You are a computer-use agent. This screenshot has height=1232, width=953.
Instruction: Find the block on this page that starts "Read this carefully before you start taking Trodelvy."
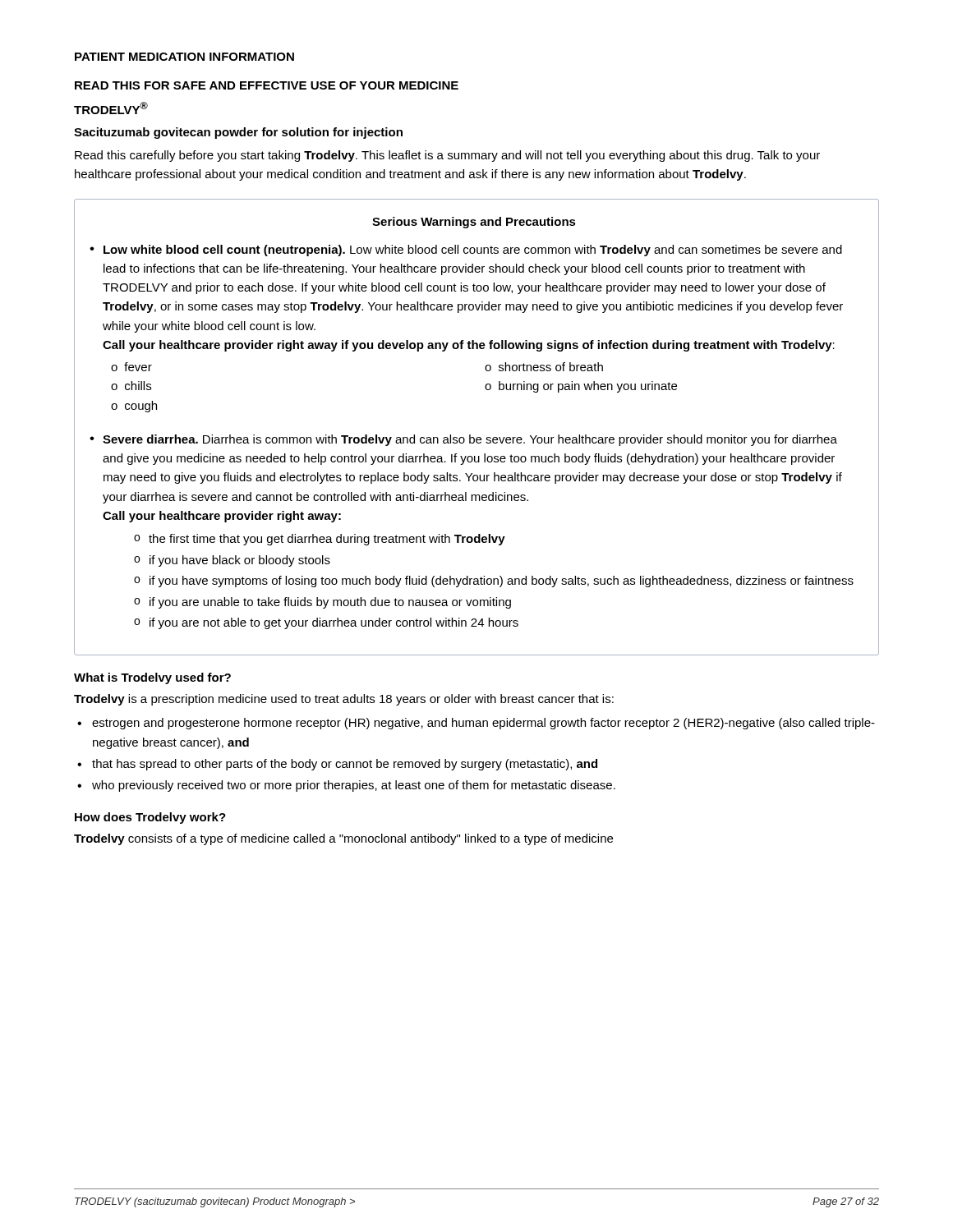point(447,164)
